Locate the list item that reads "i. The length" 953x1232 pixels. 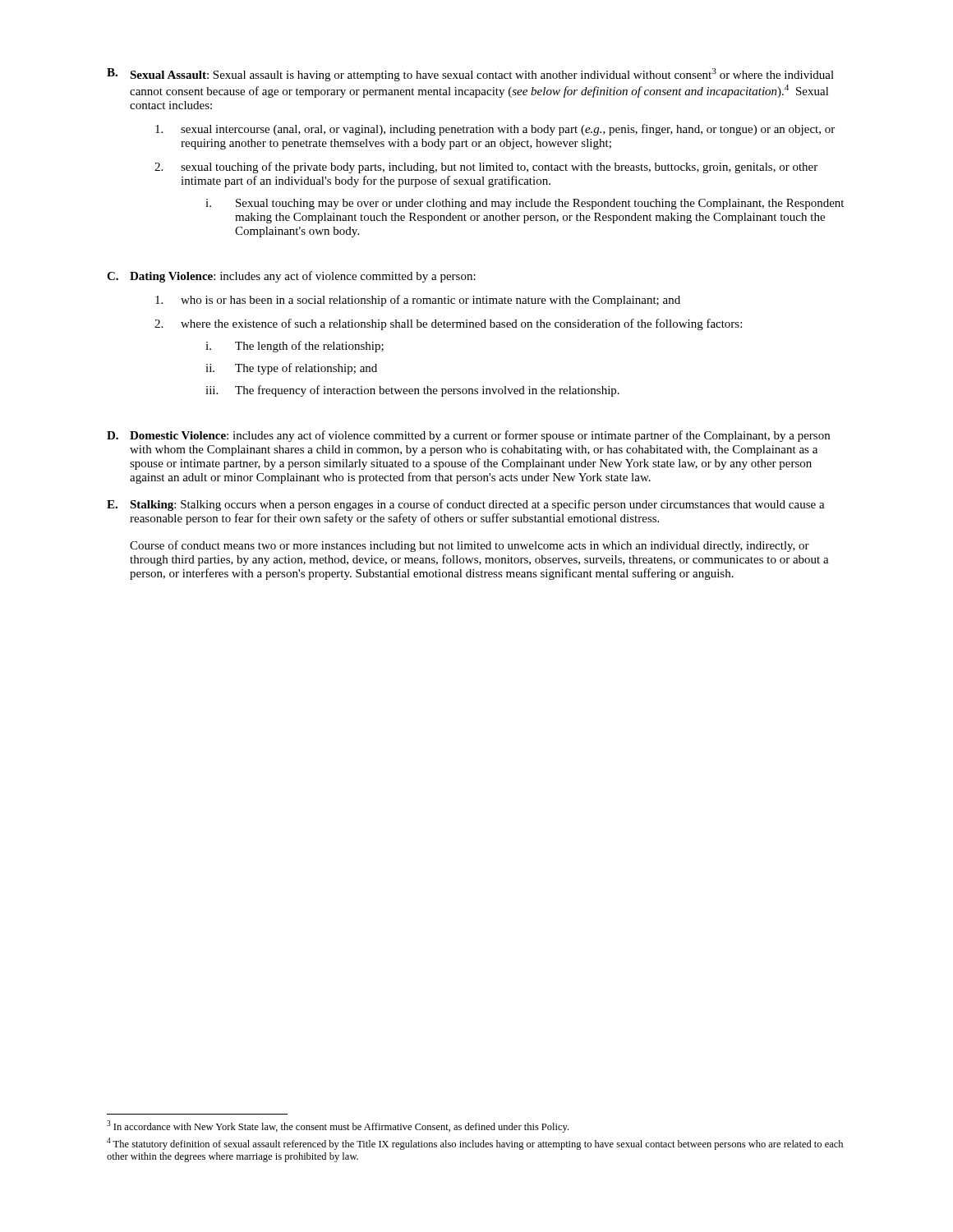coord(295,347)
